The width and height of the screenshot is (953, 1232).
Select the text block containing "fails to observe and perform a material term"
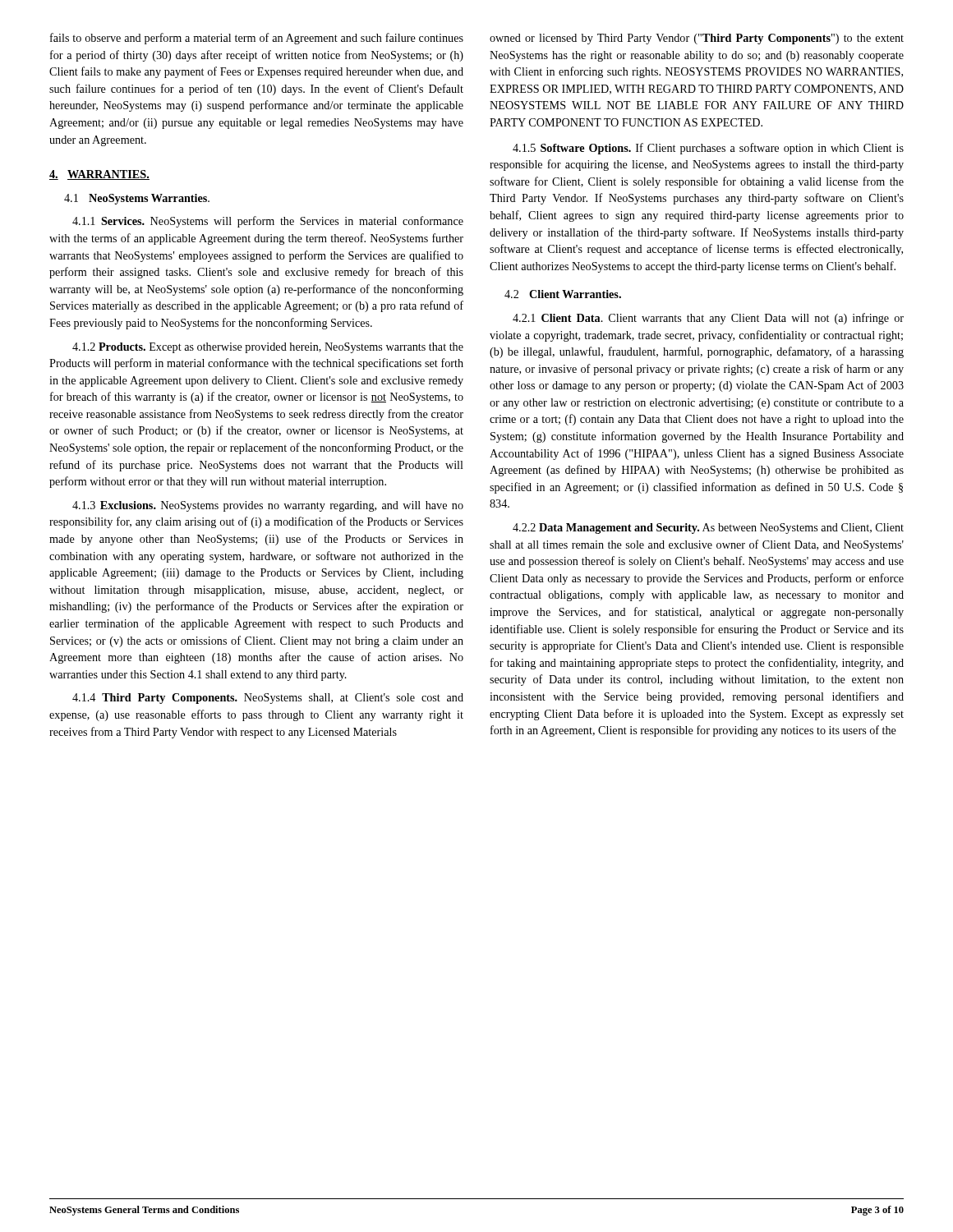coord(256,385)
